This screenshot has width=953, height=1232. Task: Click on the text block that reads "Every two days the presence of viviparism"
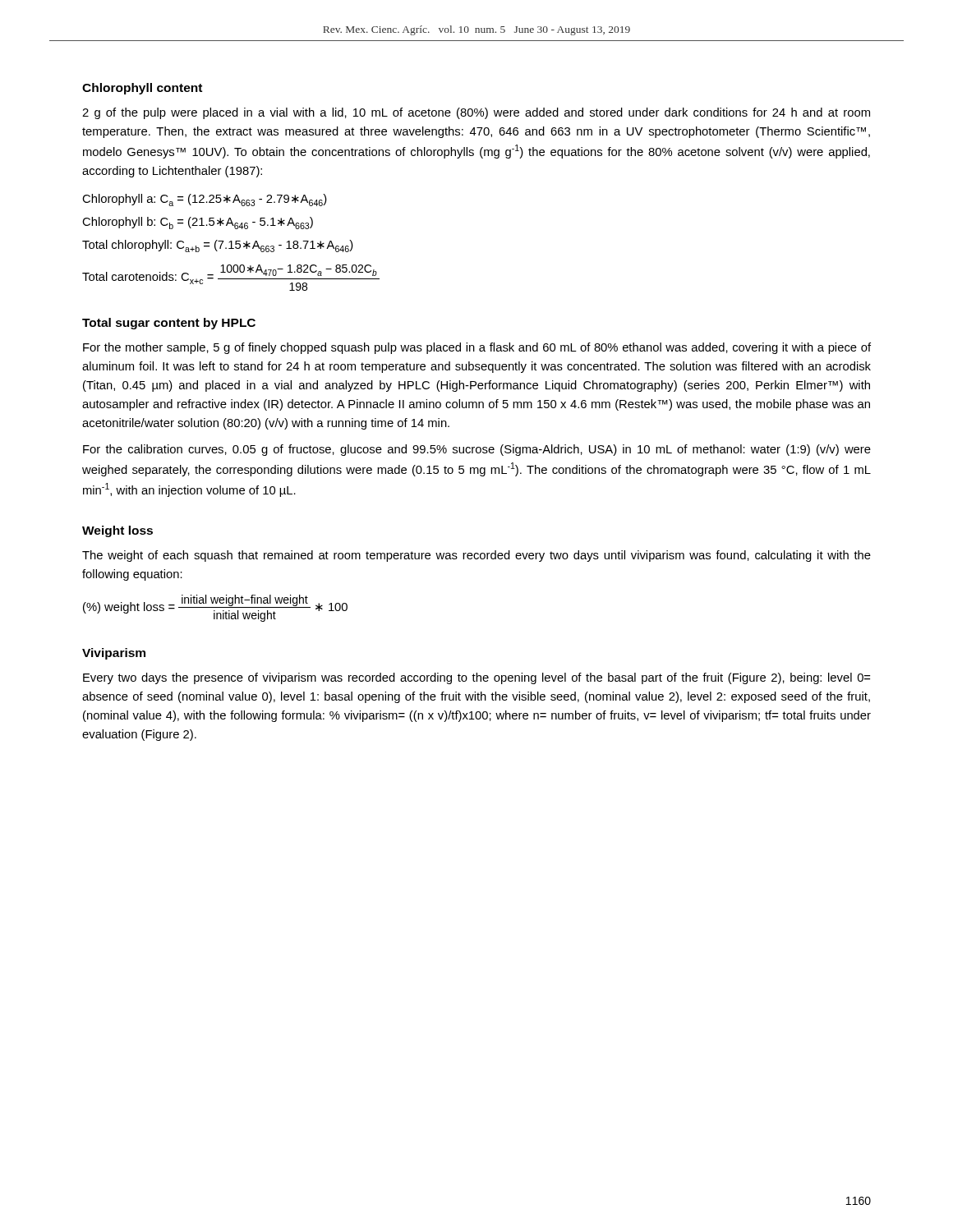(x=476, y=706)
